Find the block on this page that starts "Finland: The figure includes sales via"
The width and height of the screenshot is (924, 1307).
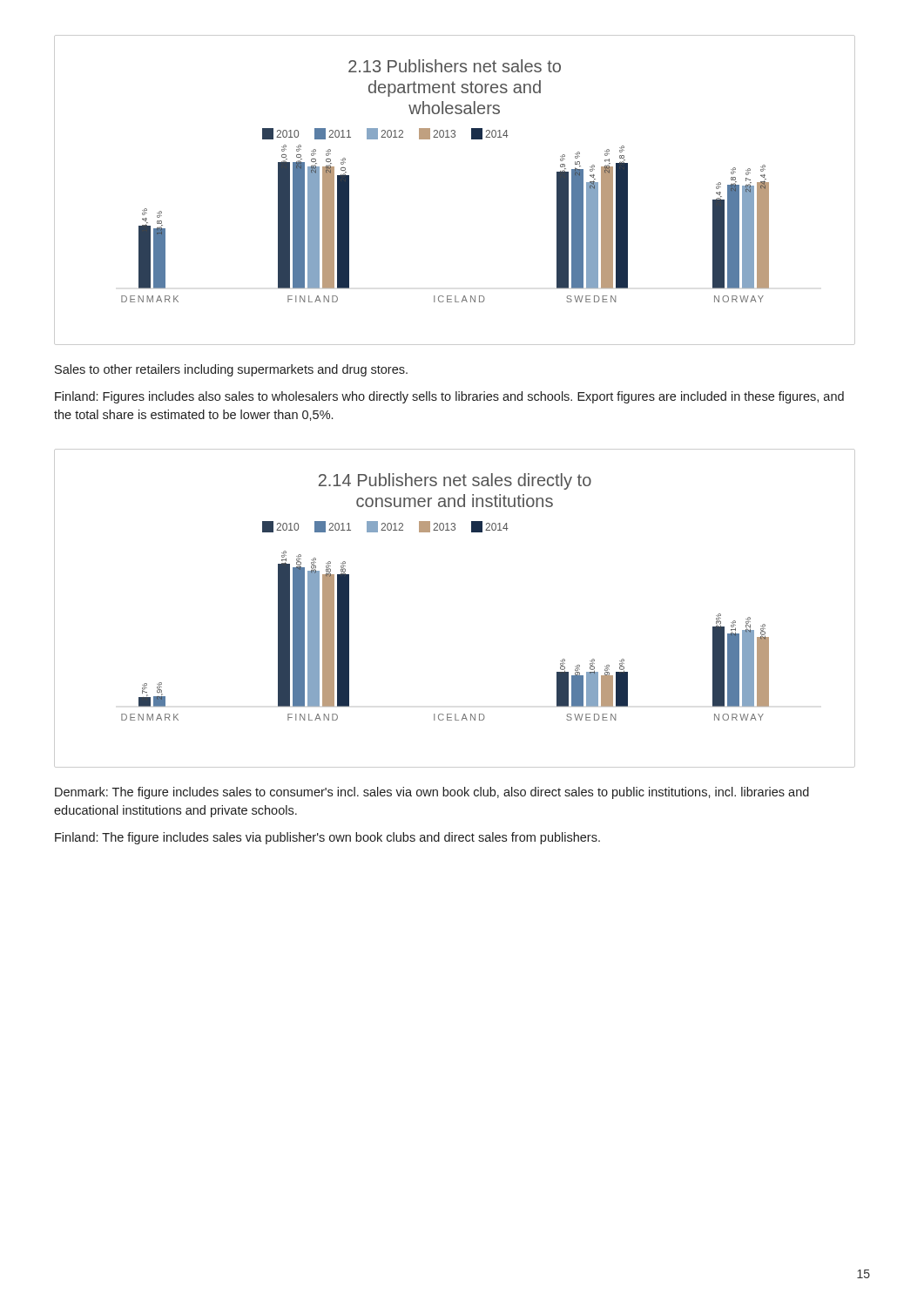[327, 837]
